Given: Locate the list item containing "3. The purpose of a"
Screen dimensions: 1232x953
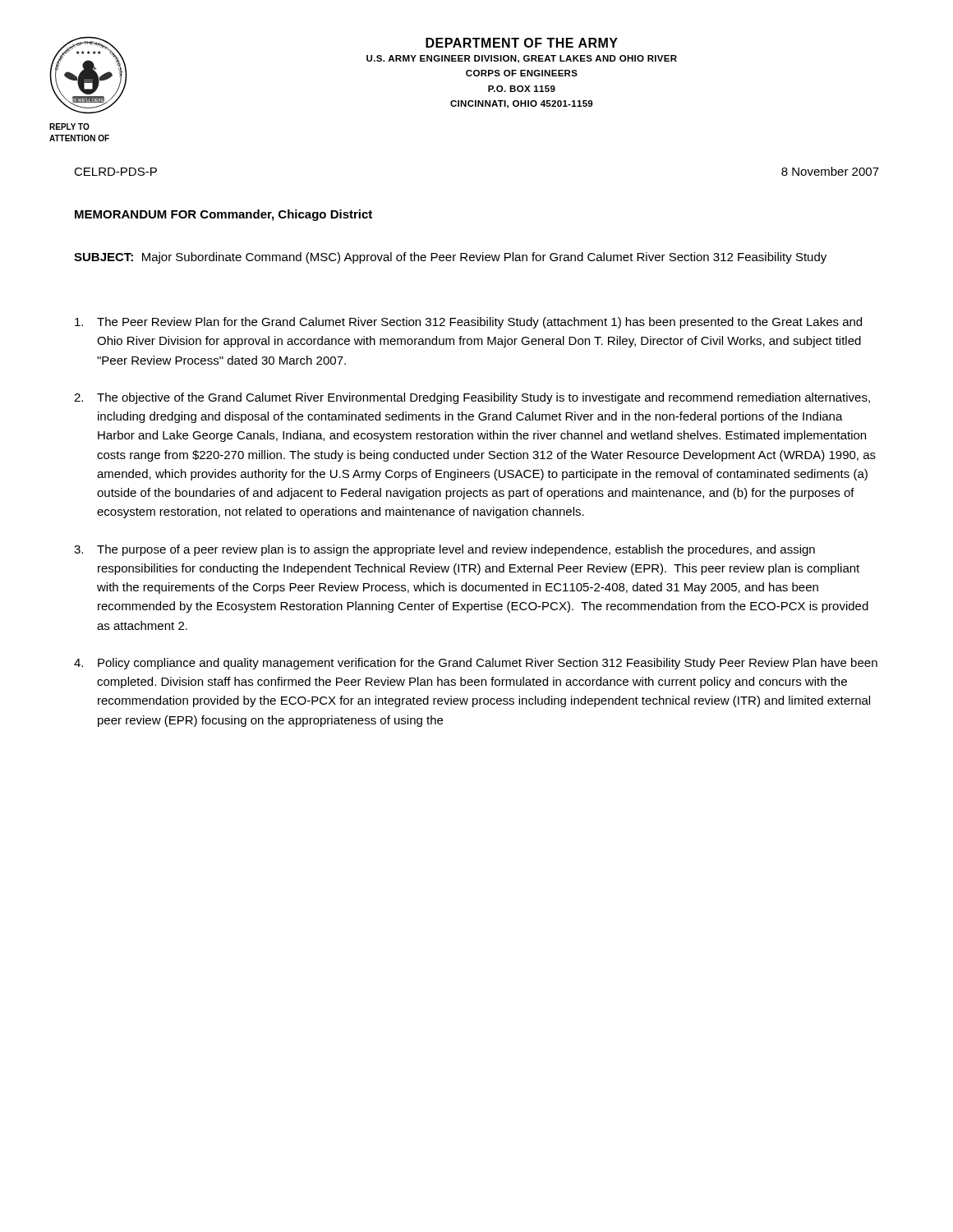Looking at the screenshot, I should click(x=476, y=587).
